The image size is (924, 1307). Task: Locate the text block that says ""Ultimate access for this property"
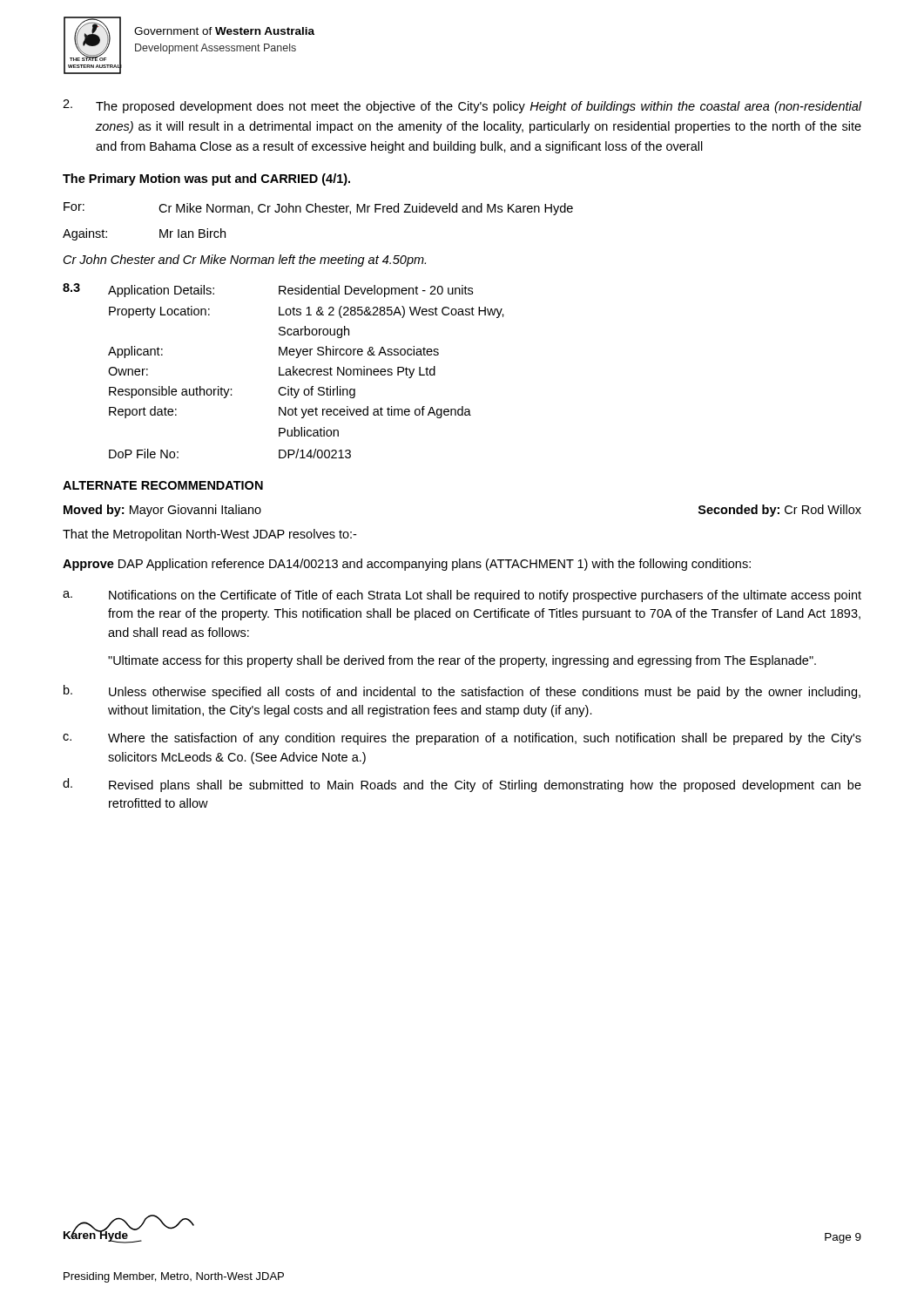point(463,660)
